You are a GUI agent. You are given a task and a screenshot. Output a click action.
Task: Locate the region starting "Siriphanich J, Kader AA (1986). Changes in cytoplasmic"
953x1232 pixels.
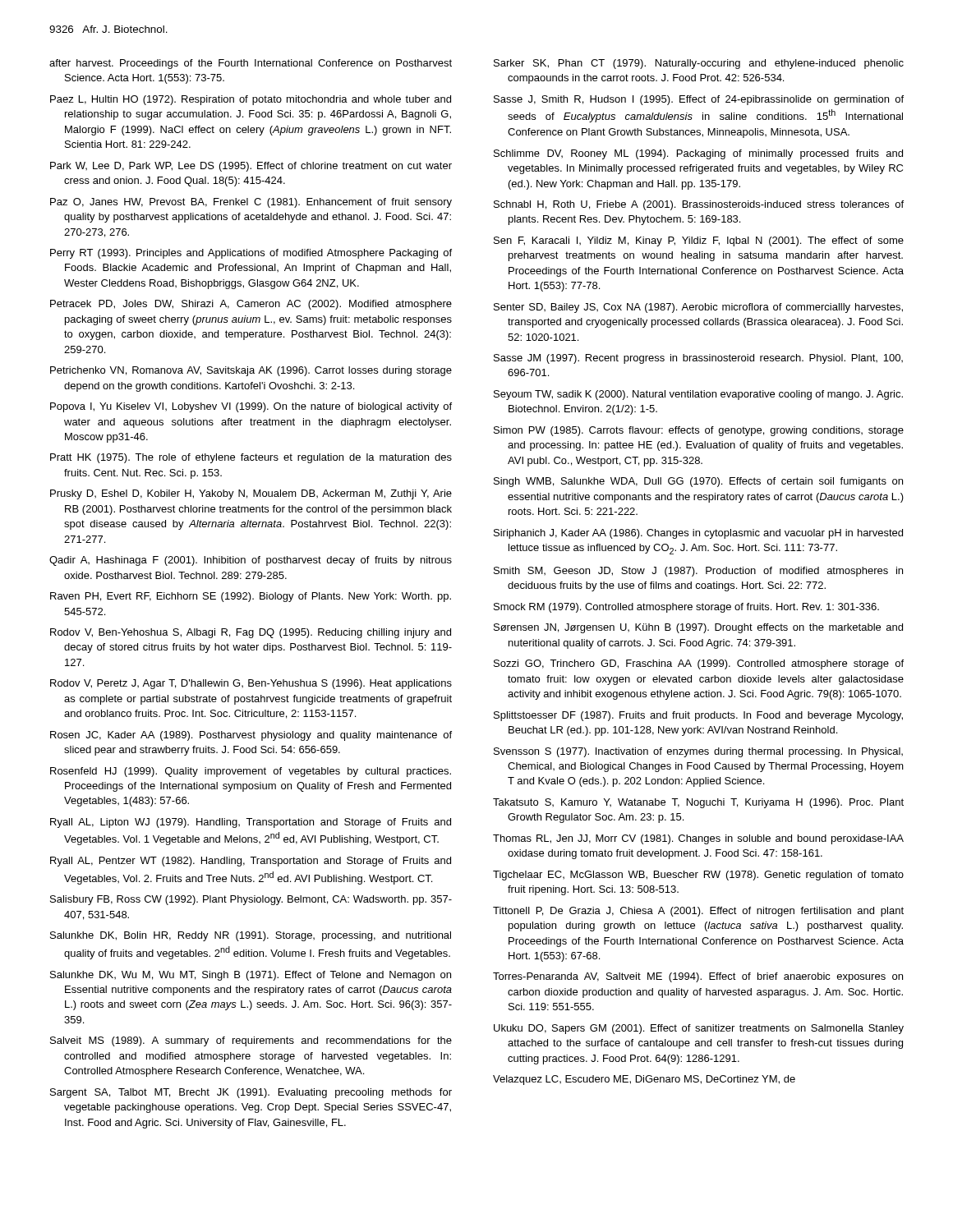tap(698, 541)
